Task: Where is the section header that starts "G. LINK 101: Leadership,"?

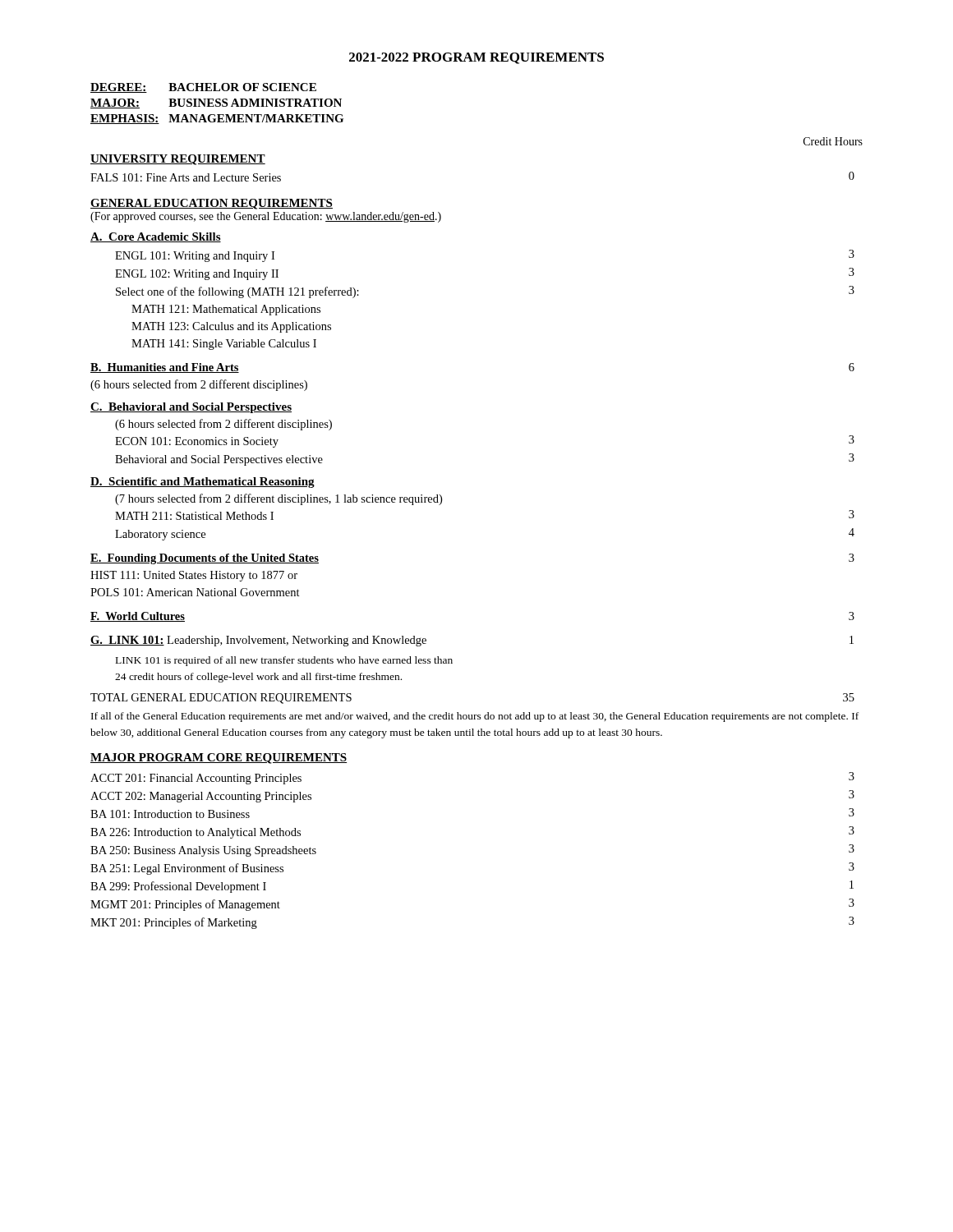Action: [264, 641]
